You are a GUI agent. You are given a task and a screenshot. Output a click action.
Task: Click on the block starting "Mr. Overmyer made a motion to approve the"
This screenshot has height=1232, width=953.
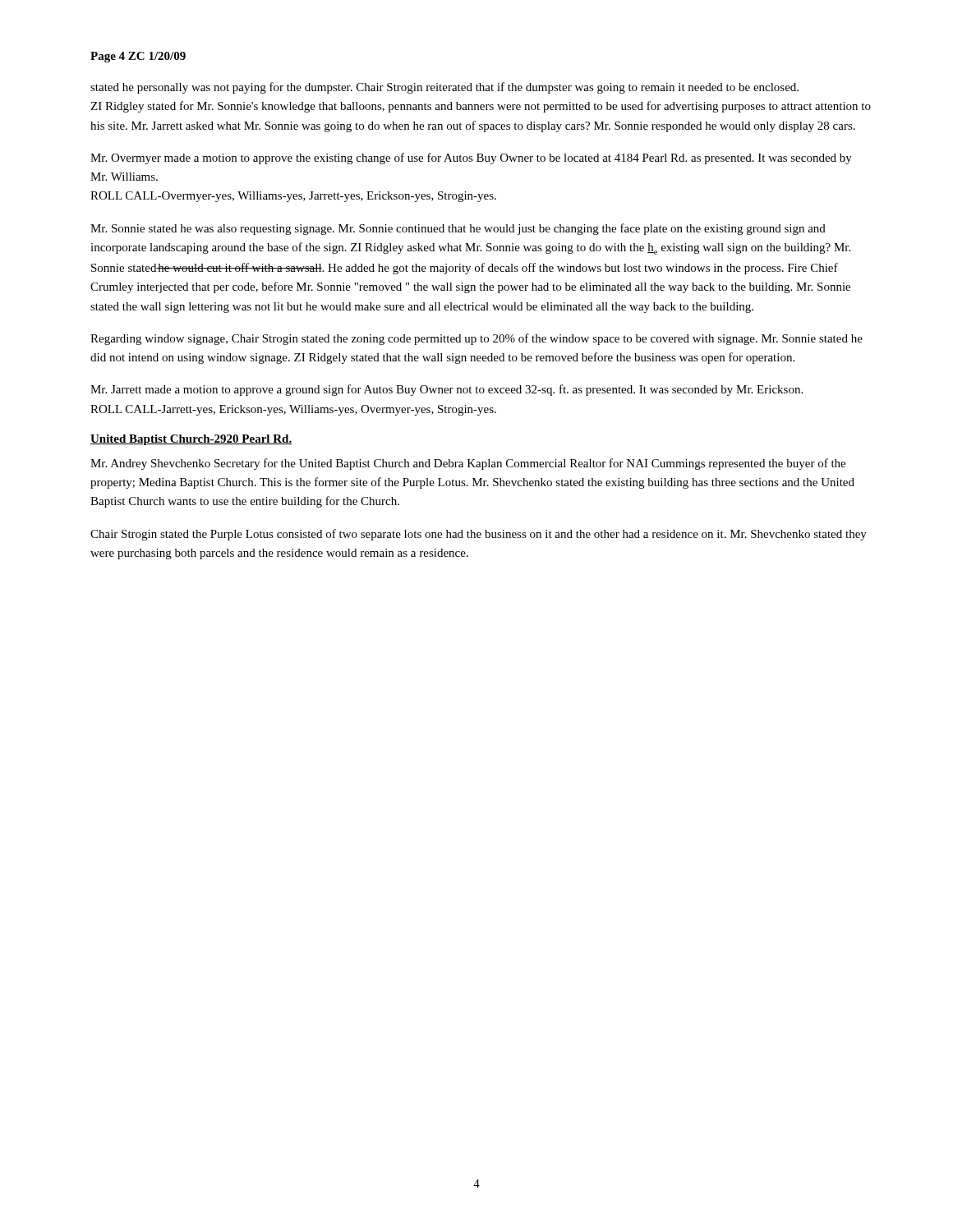coord(471,159)
